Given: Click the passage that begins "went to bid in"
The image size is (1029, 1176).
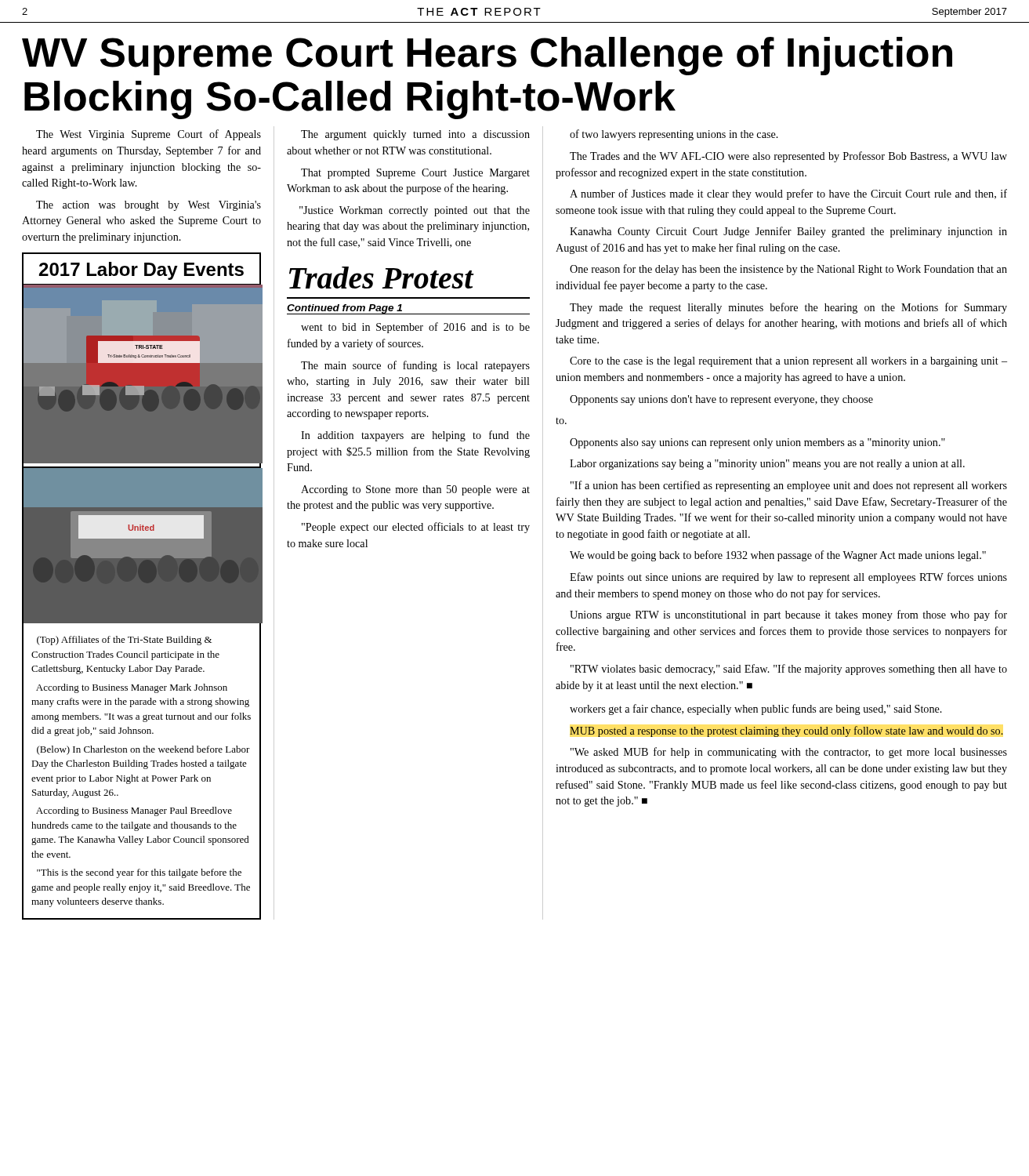Looking at the screenshot, I should pyautogui.click(x=408, y=435).
